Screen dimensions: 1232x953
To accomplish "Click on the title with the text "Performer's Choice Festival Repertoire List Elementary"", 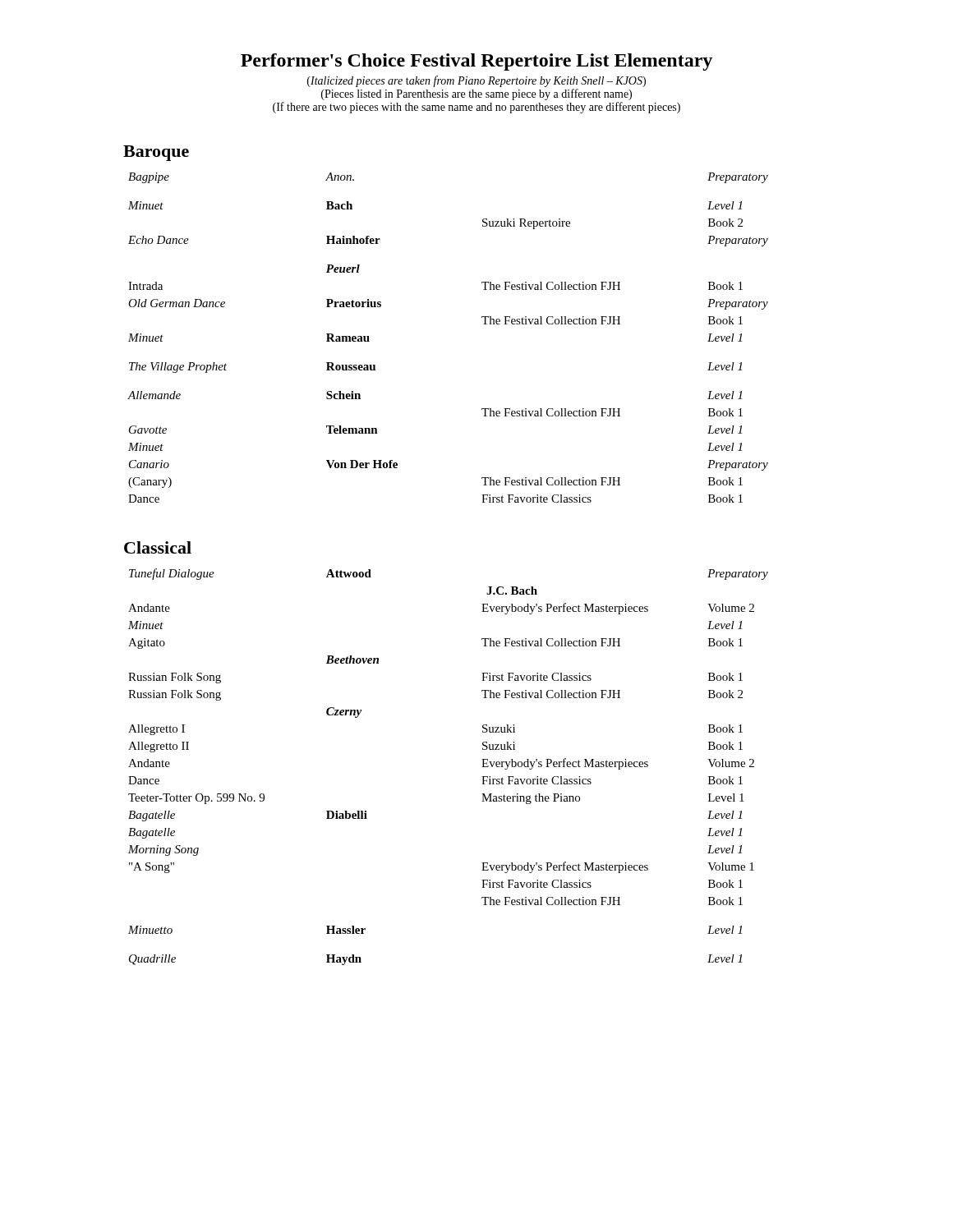I will [476, 60].
